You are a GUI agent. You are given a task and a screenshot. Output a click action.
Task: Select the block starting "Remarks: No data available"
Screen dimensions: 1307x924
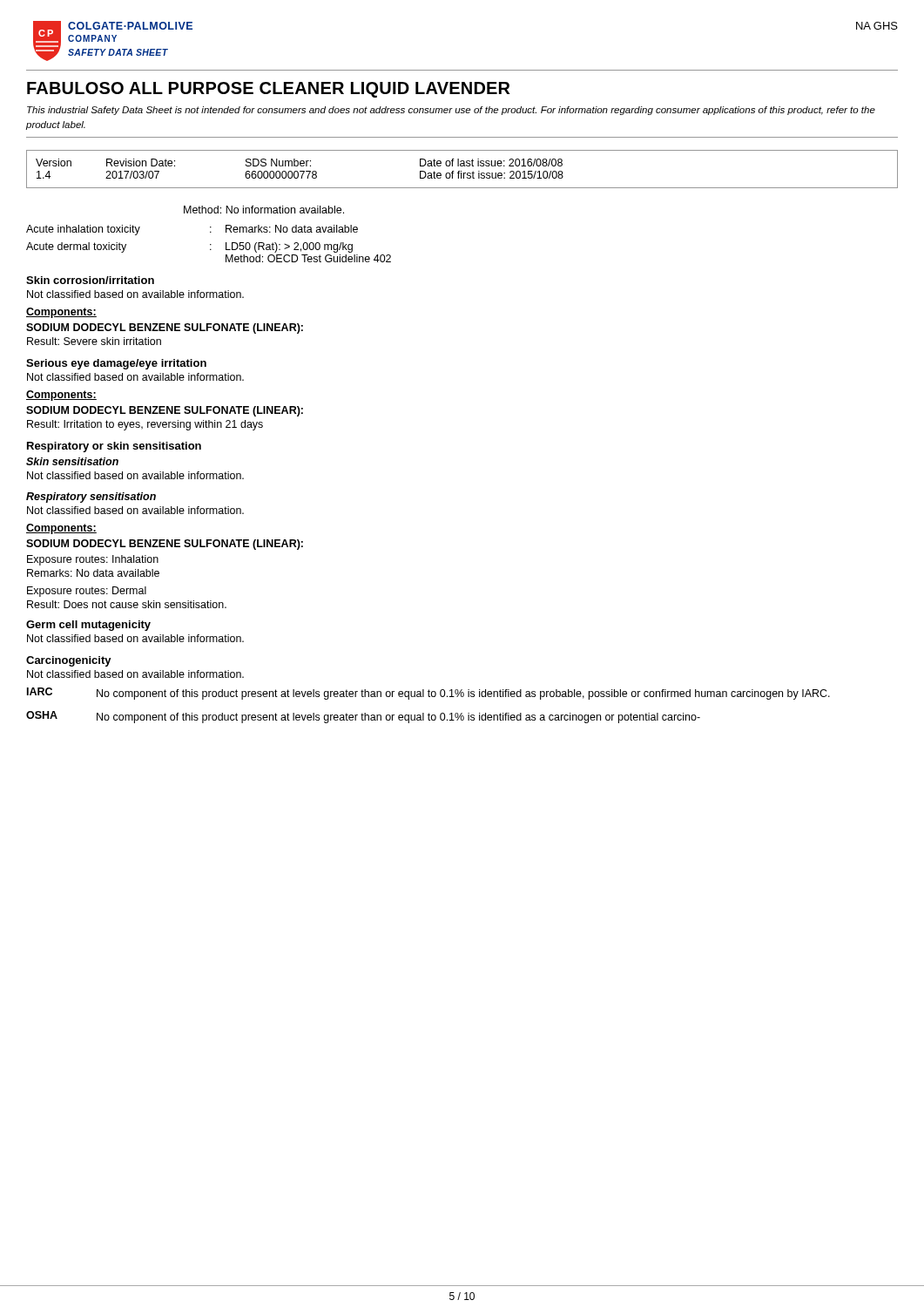93,573
